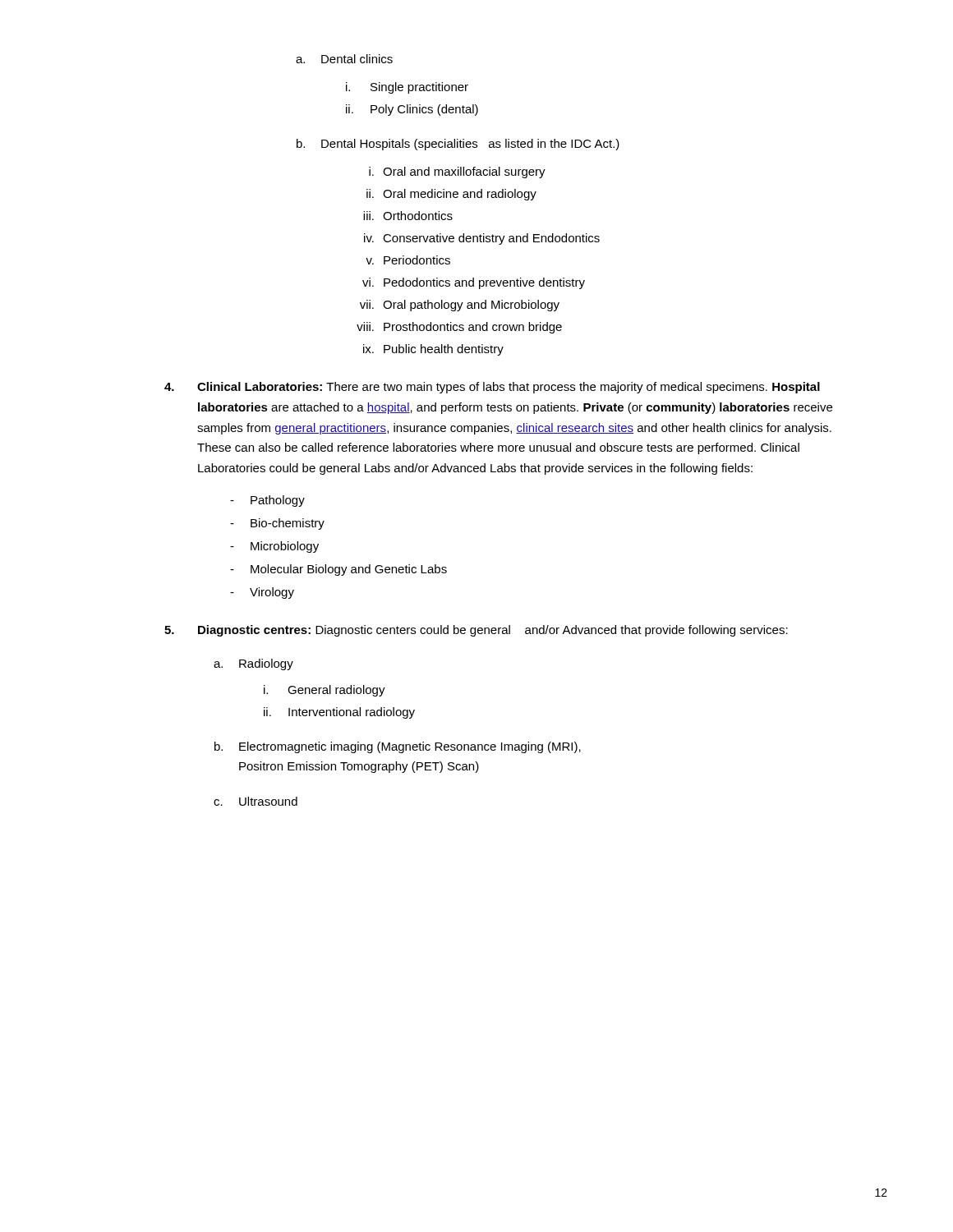The height and width of the screenshot is (1232, 953).
Task: Find "iii. Orthodontics" on this page
Action: (x=399, y=216)
